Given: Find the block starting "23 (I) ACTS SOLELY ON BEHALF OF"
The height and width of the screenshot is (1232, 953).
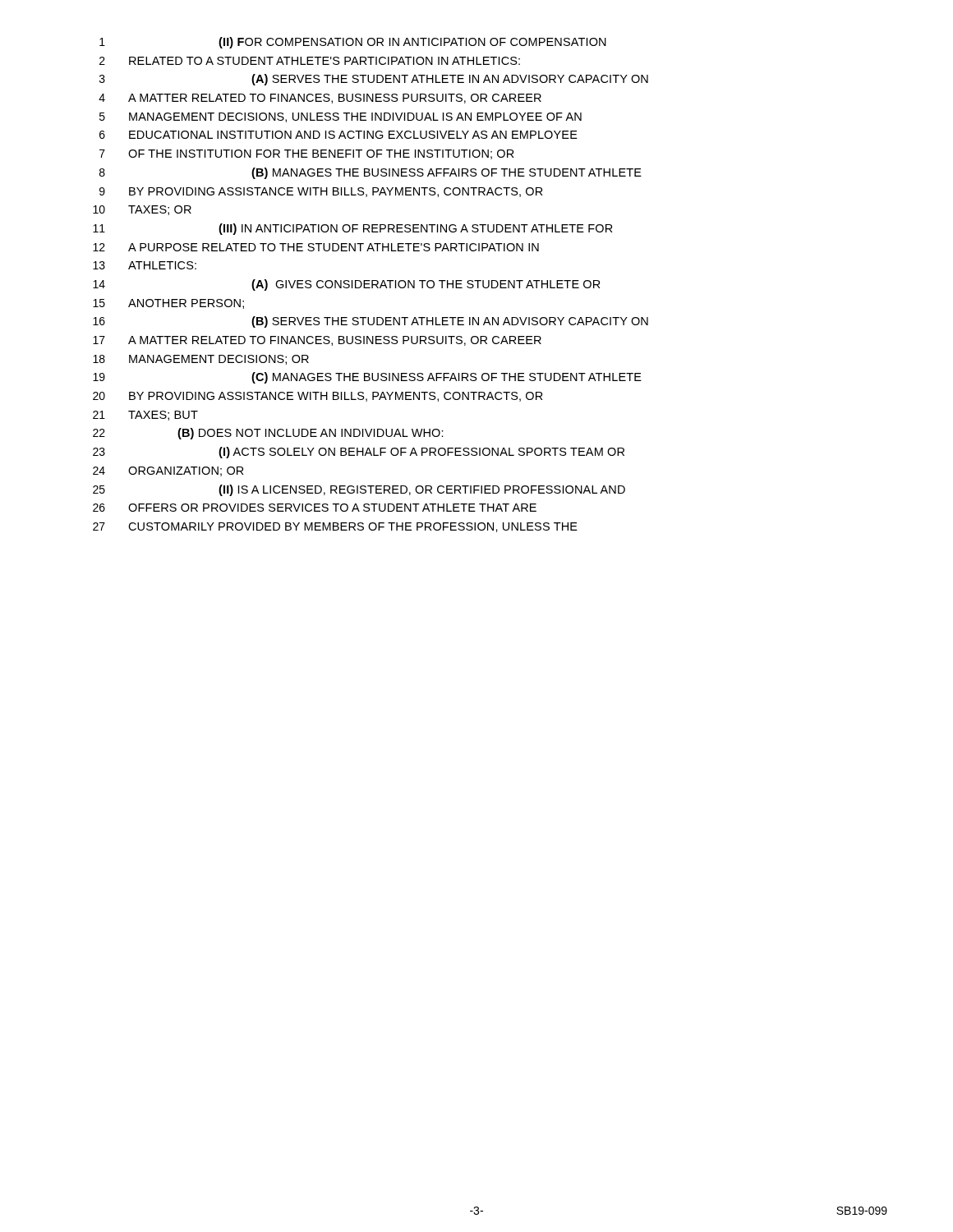Looking at the screenshot, I should (x=476, y=452).
